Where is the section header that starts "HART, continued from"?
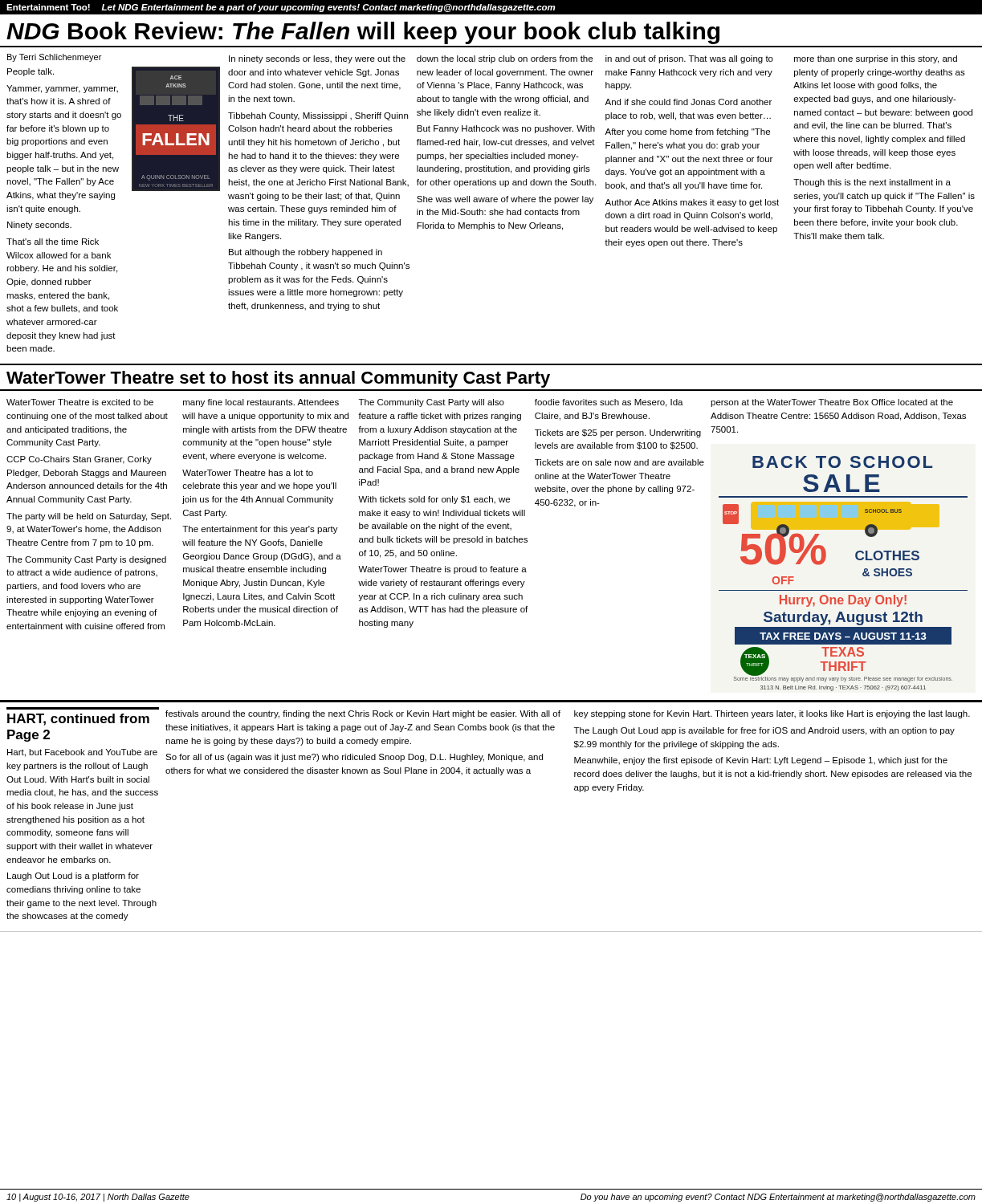 78,727
